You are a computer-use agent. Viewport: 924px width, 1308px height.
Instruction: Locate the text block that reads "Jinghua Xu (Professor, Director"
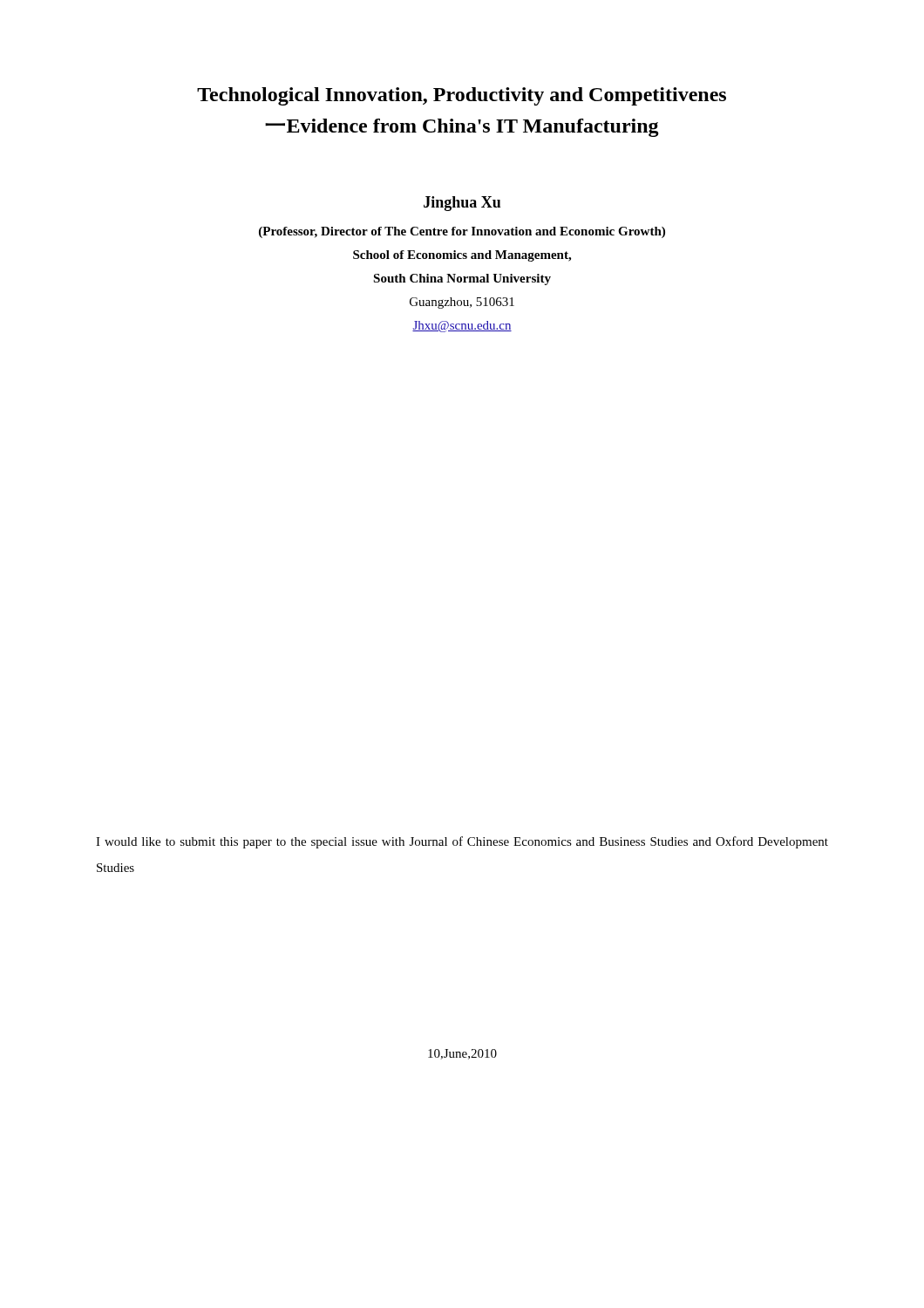click(462, 263)
